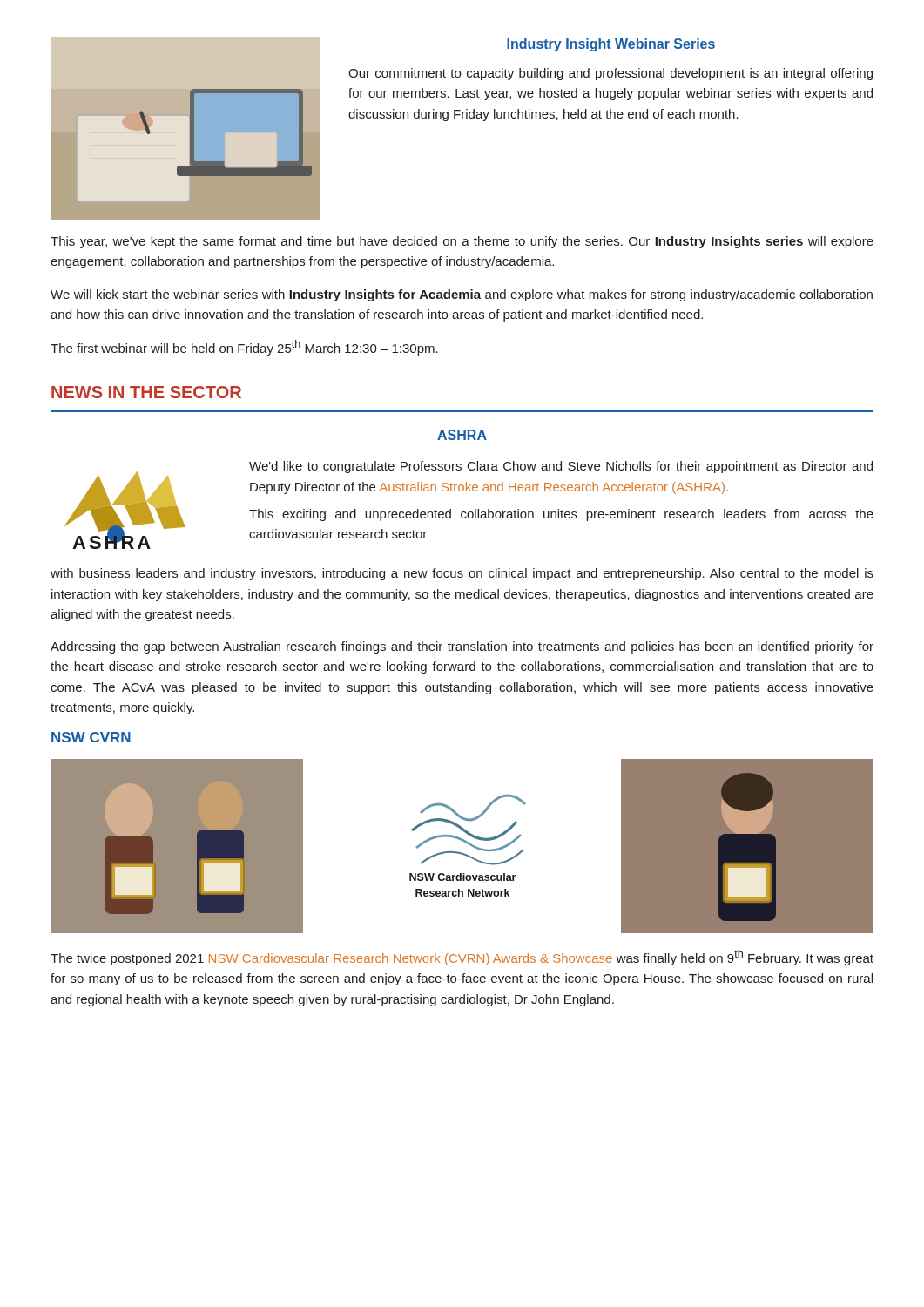Find the block on this page that starts "The first webinar"
924x1307 pixels.
coord(245,347)
